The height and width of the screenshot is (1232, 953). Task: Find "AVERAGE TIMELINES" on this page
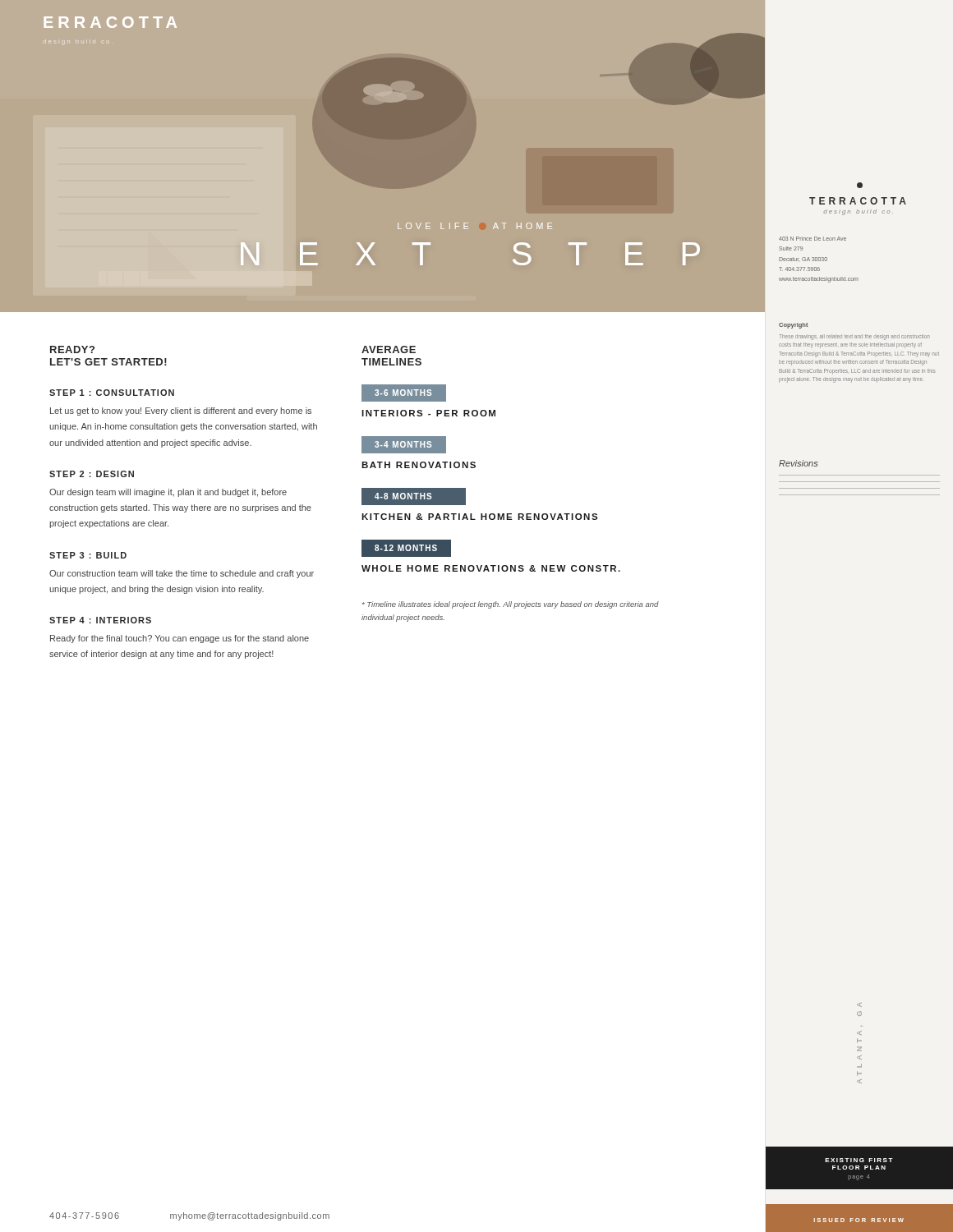coord(389,349)
